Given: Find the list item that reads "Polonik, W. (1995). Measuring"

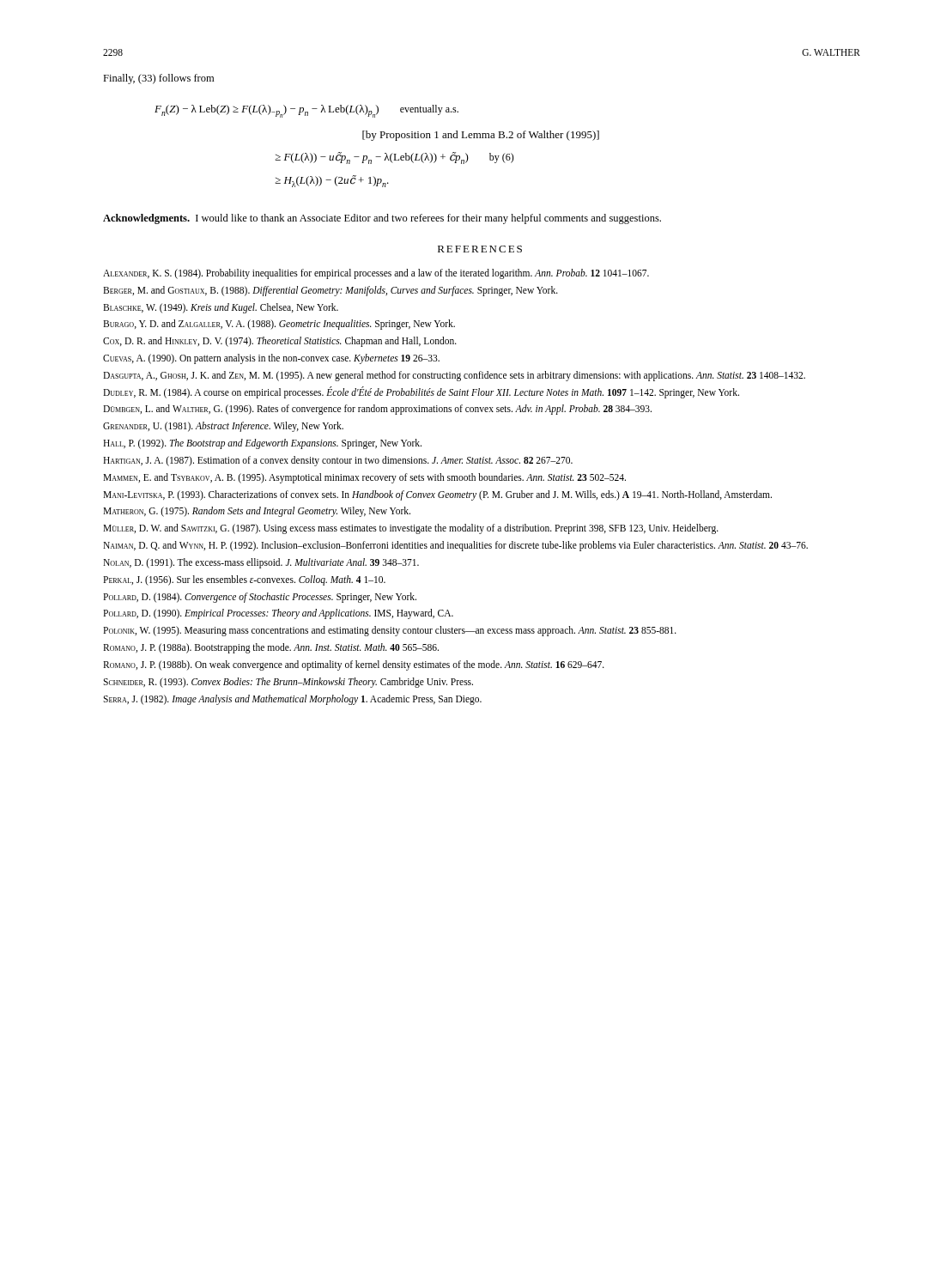Looking at the screenshot, I should (x=390, y=630).
